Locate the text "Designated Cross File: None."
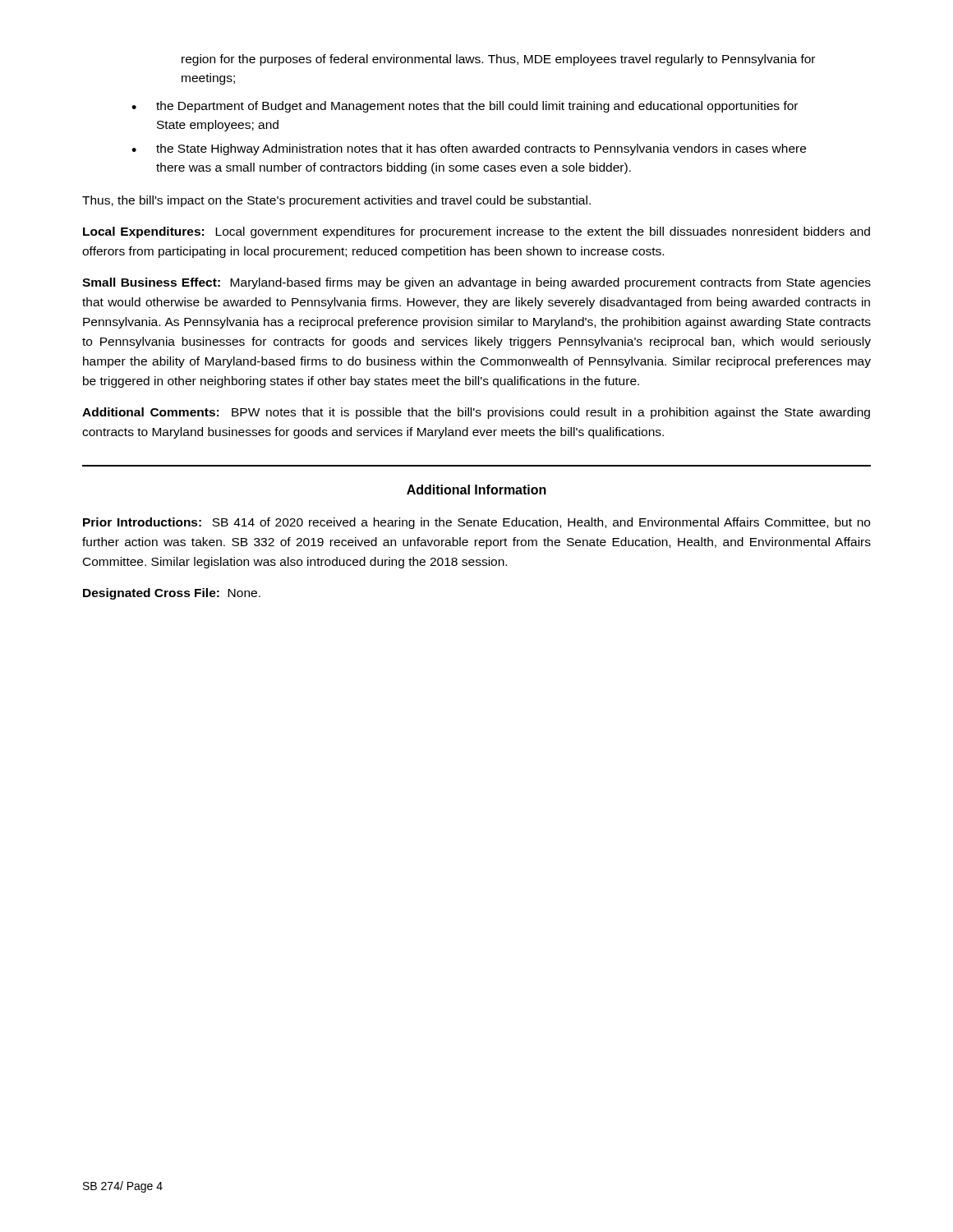Screen dimensions: 1232x953 point(172,592)
